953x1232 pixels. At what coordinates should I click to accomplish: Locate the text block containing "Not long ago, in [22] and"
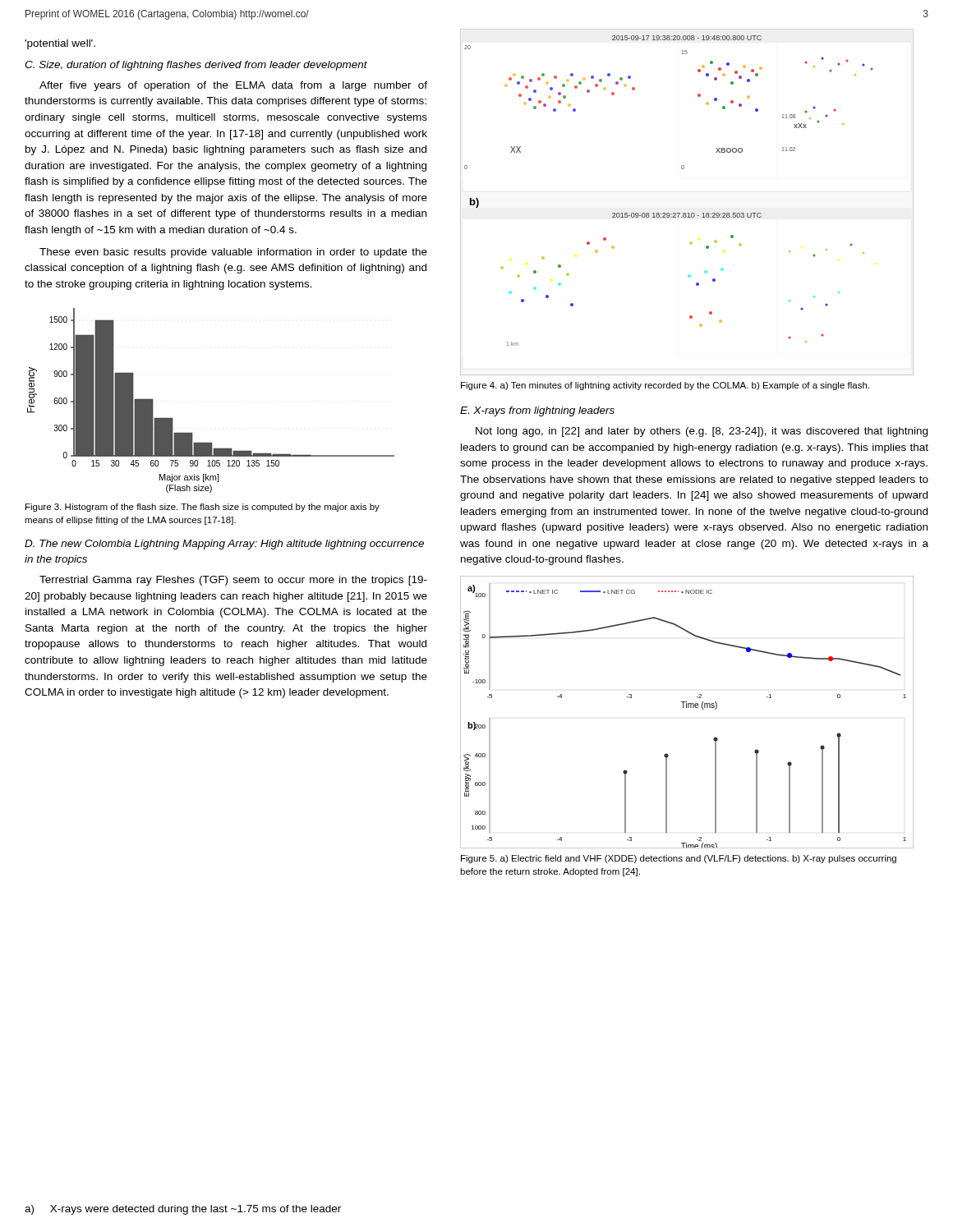click(694, 495)
